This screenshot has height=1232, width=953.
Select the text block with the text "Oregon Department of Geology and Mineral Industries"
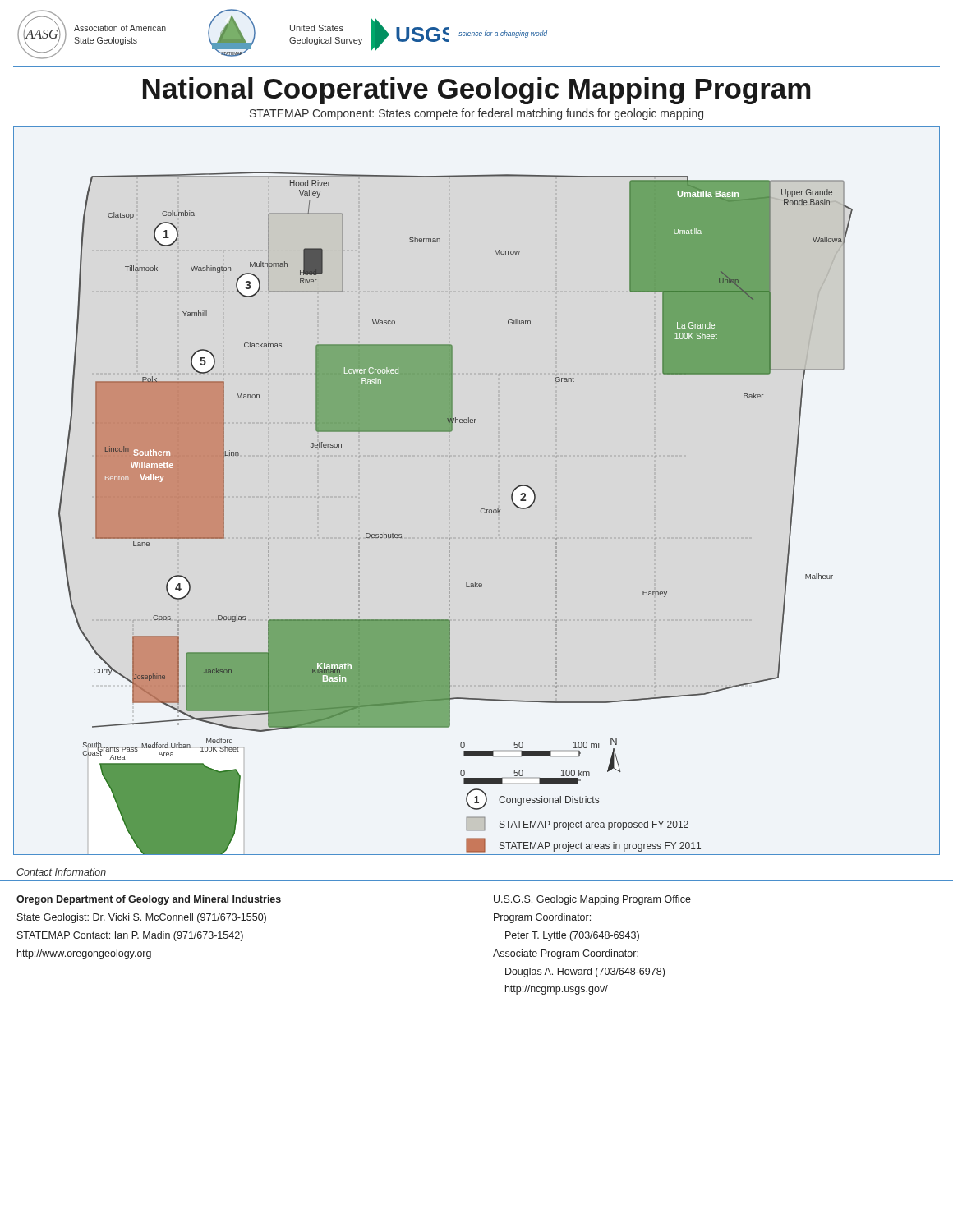coord(149,926)
